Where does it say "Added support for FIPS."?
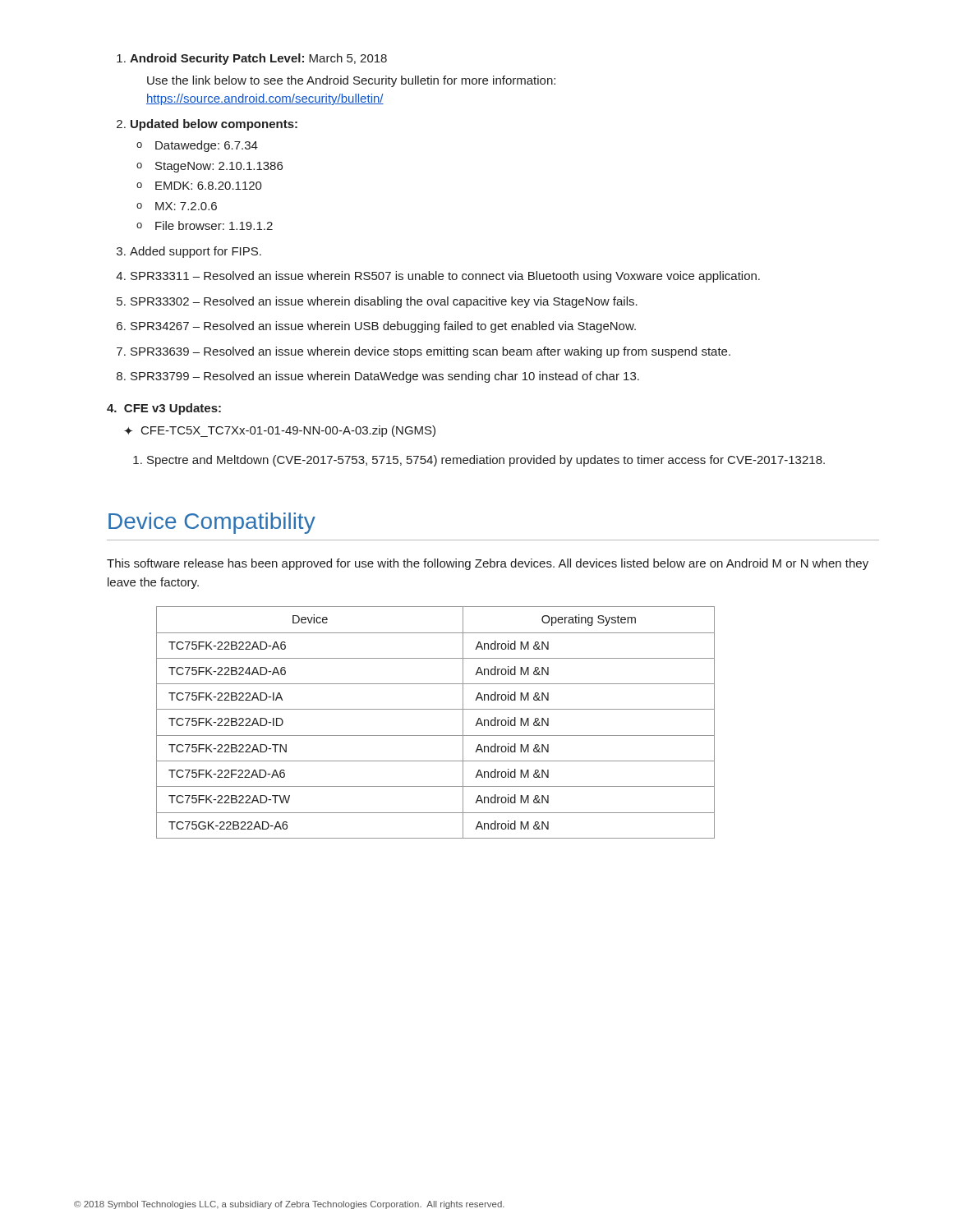Image resolution: width=953 pixels, height=1232 pixels. [x=196, y=251]
